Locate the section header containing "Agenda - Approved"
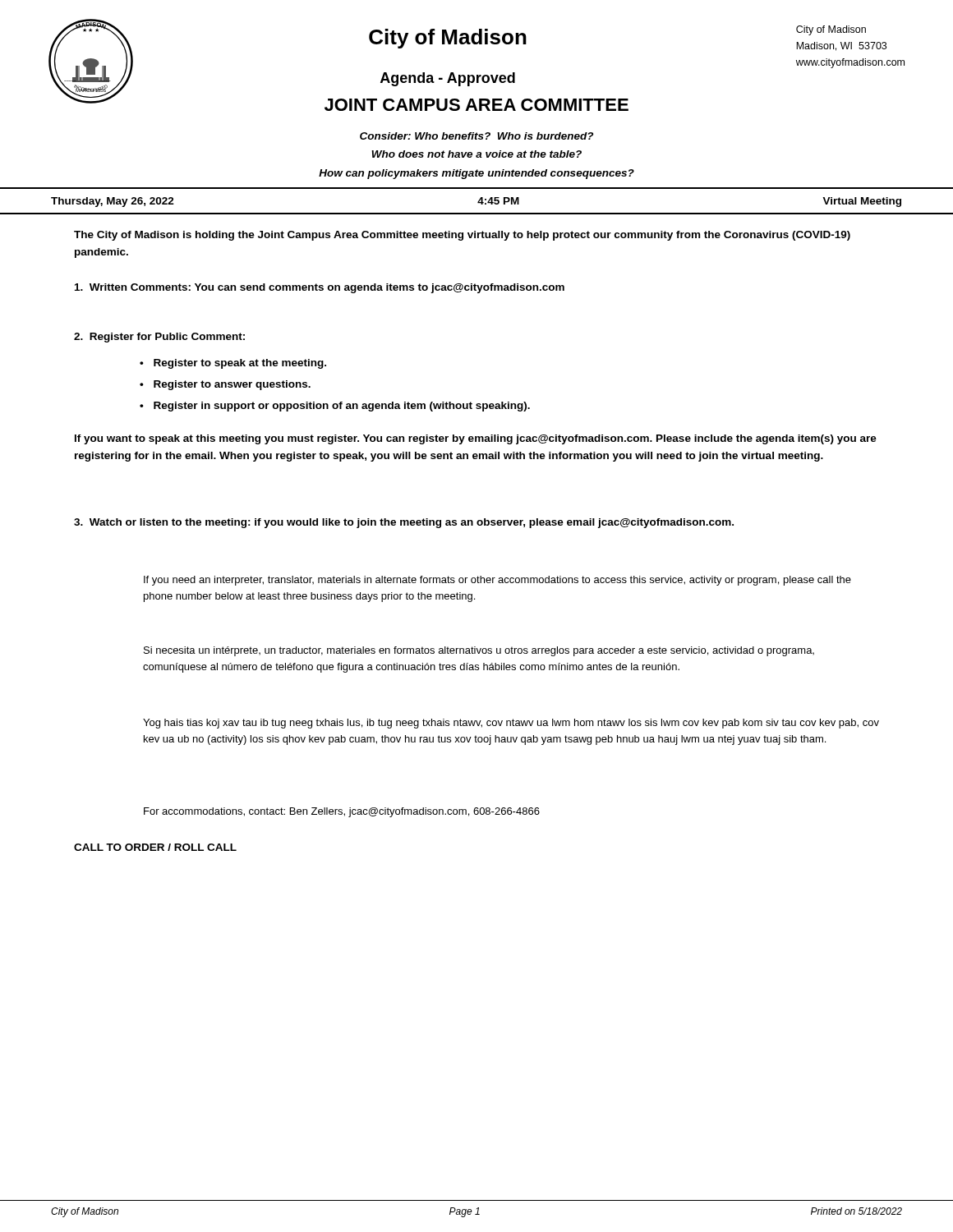This screenshot has width=953, height=1232. point(448,78)
